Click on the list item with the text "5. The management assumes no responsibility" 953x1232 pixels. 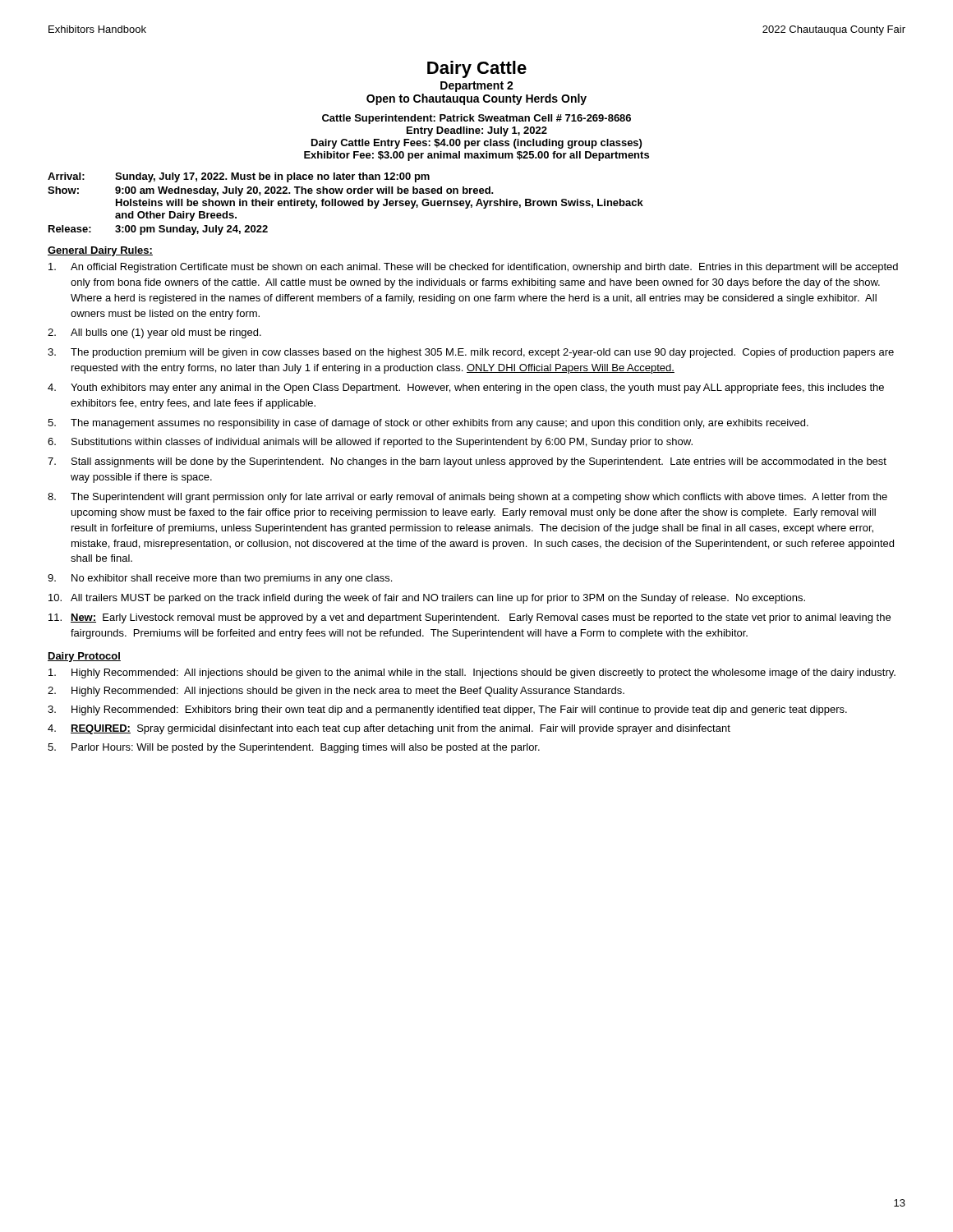click(x=476, y=423)
